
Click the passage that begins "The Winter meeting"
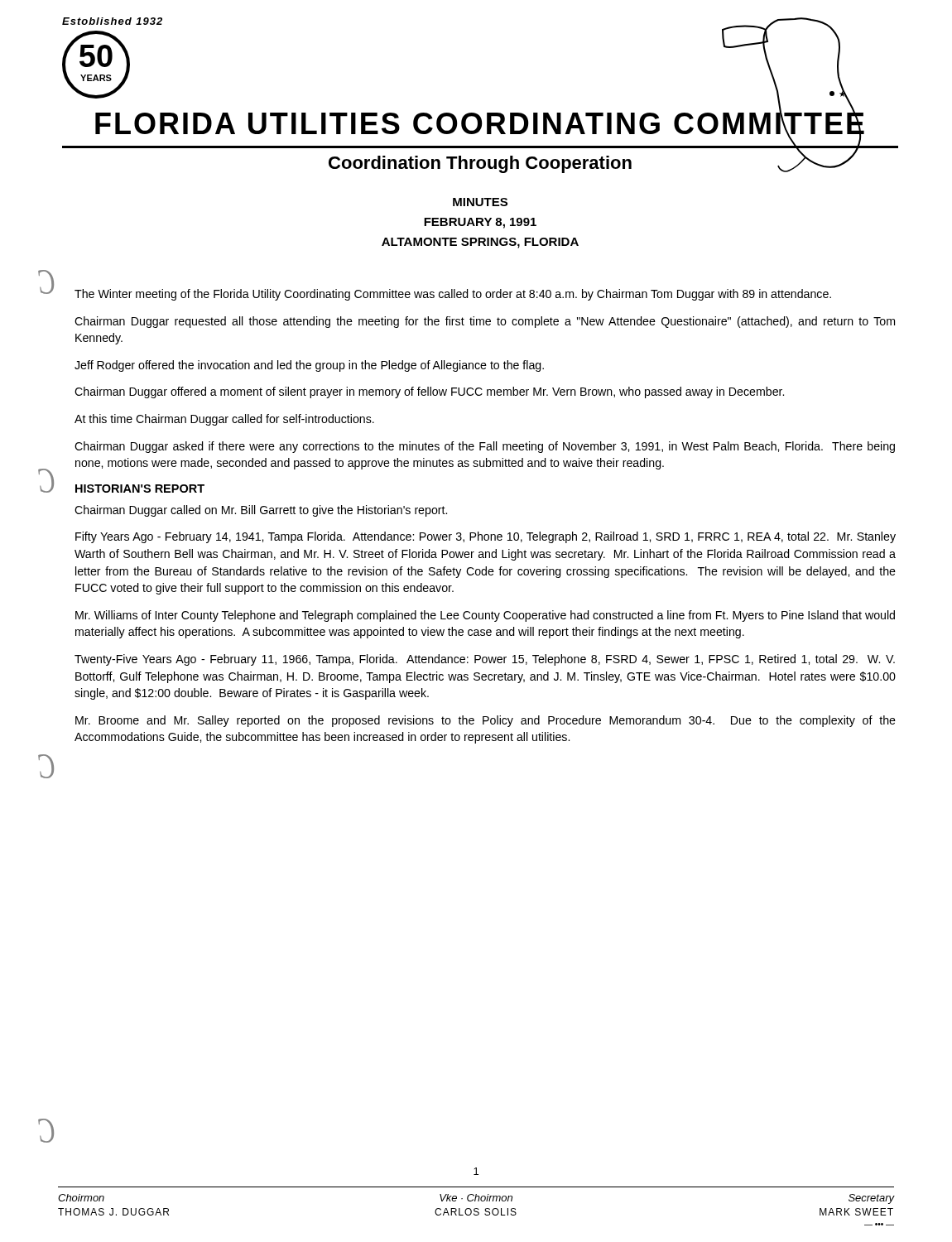click(x=453, y=294)
